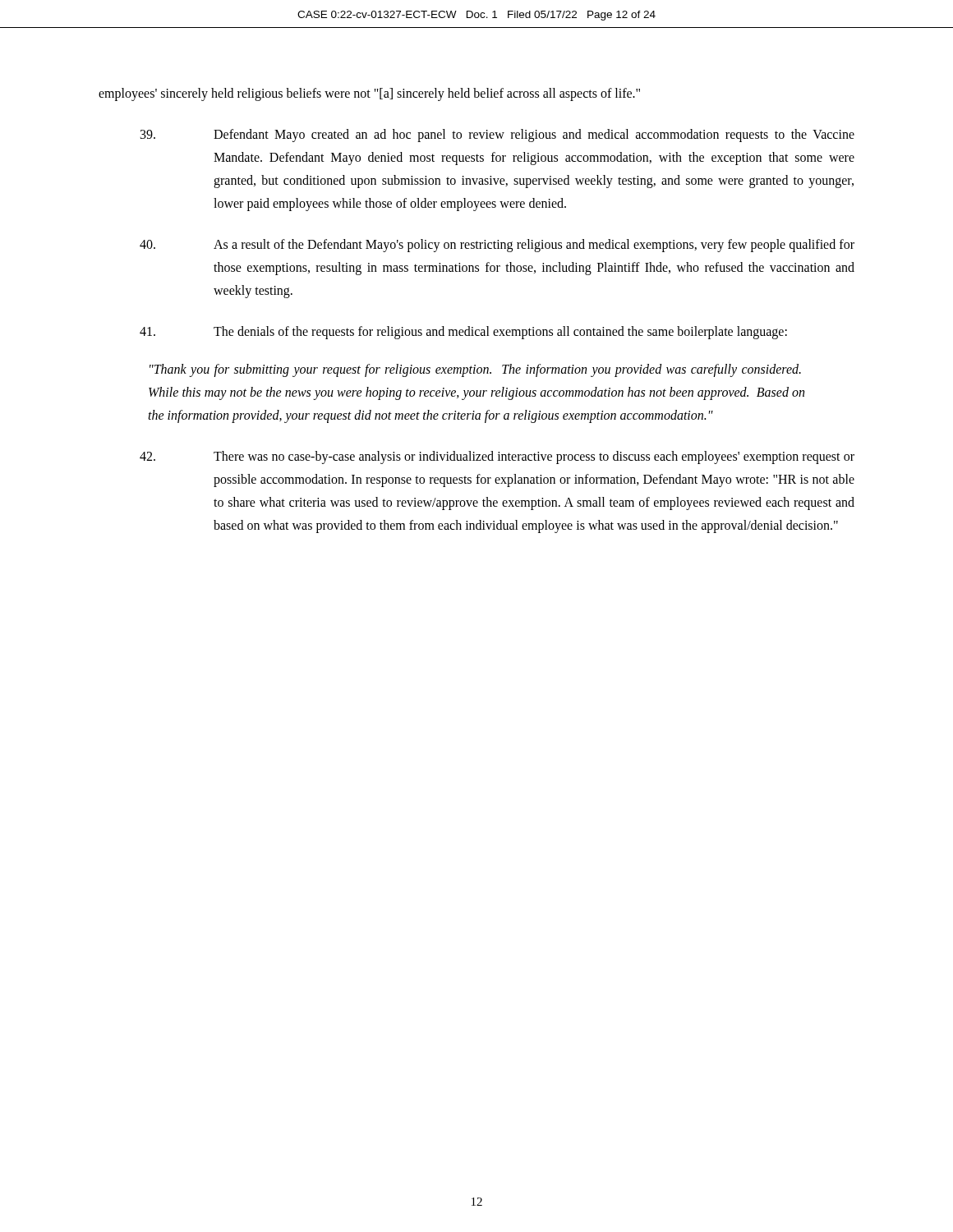Locate the block of text that opens with "The denials of the requests for"
Screen dimensions: 1232x953
pos(476,332)
